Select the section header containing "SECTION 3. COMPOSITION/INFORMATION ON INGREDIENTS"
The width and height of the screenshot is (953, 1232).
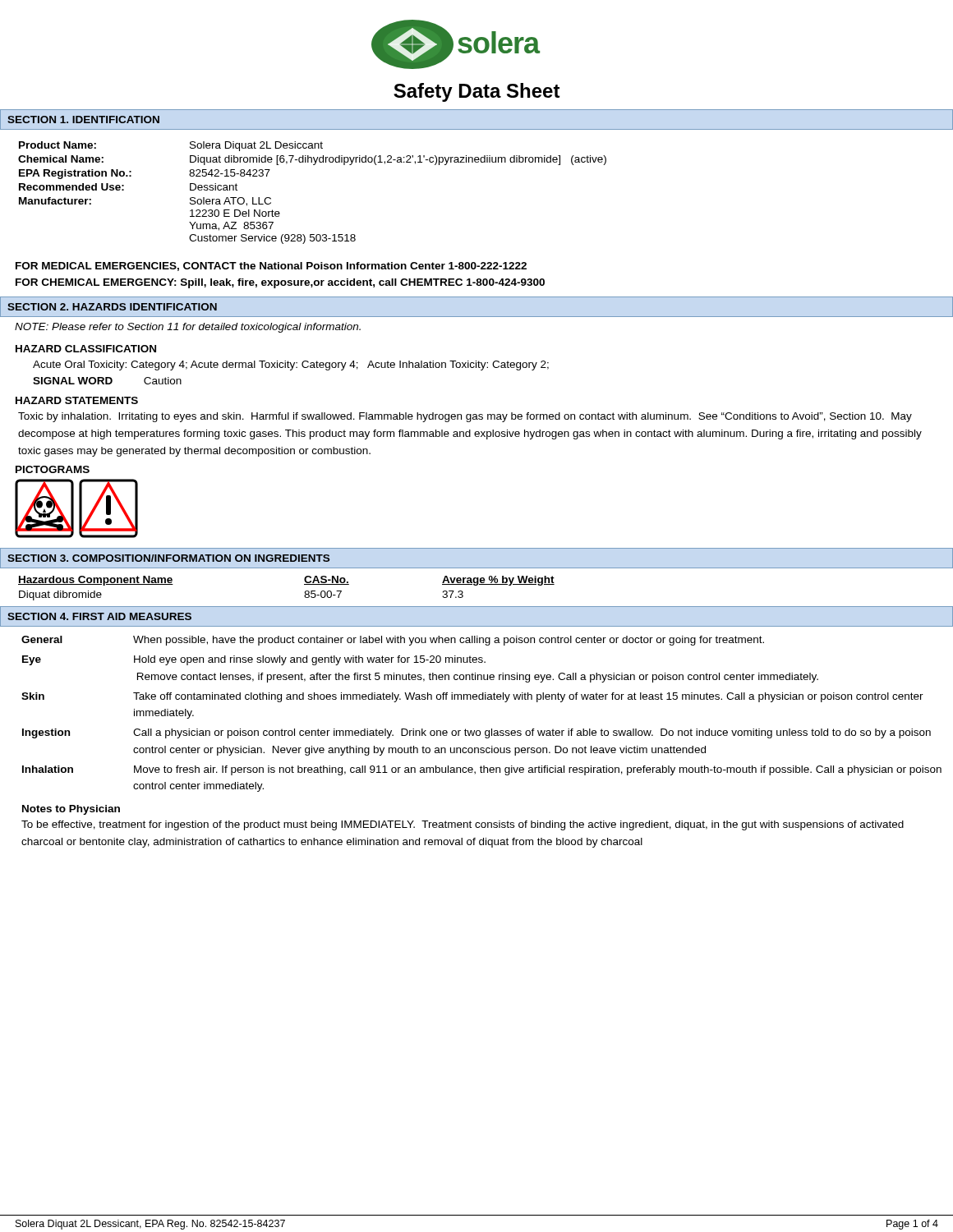click(x=169, y=558)
